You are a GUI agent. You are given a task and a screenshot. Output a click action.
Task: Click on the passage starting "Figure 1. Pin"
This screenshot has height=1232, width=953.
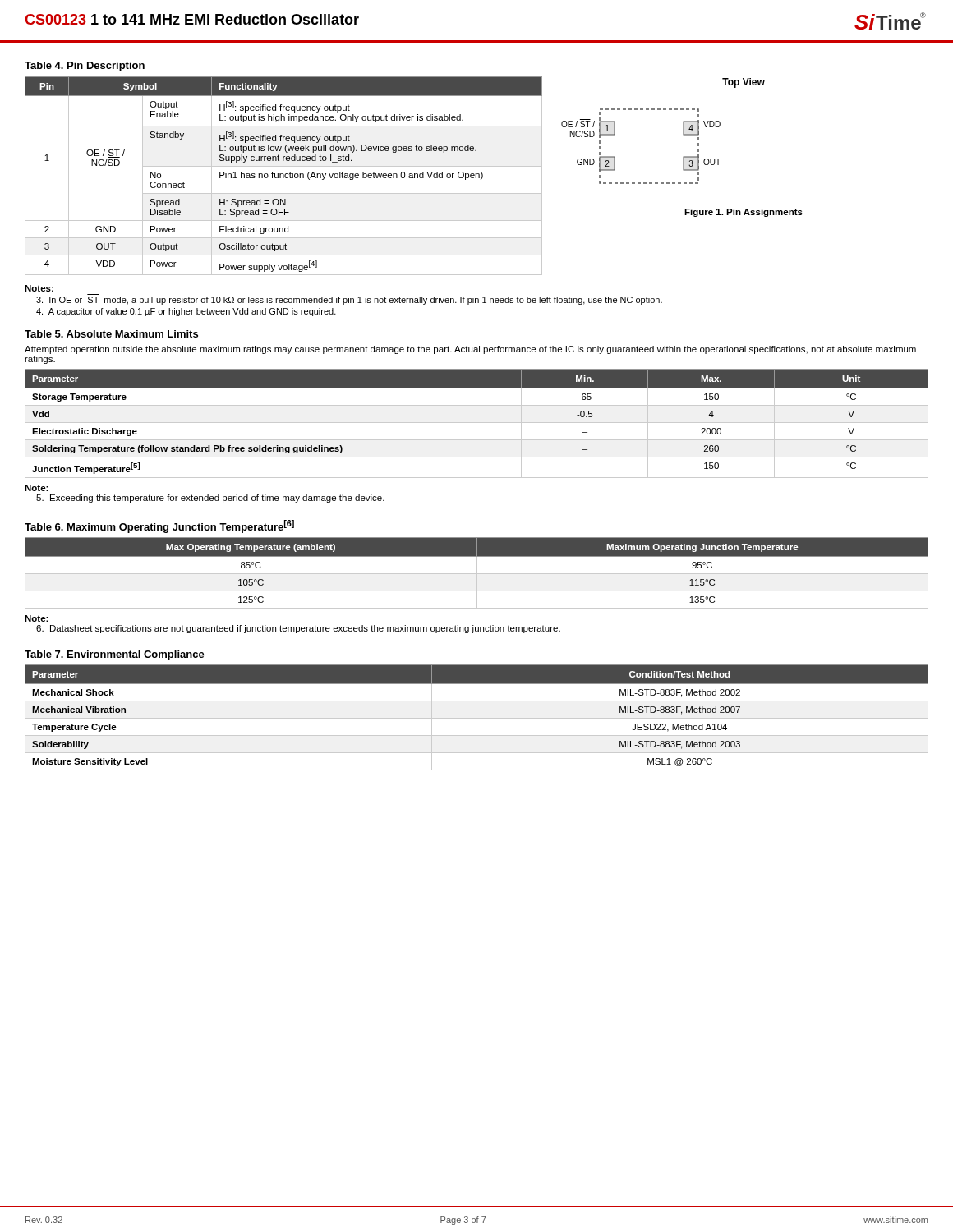tap(743, 212)
